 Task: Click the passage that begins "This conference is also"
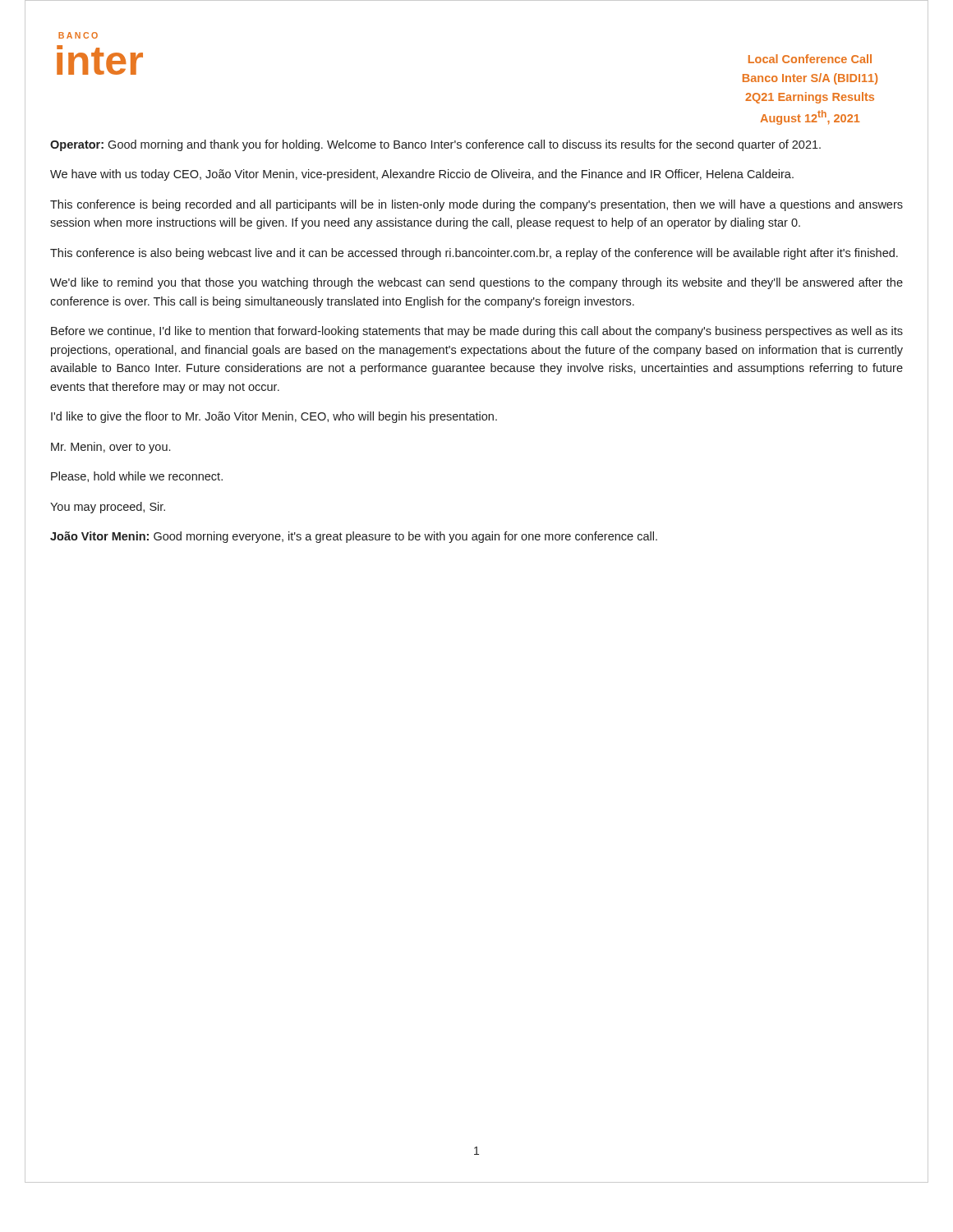pos(474,253)
